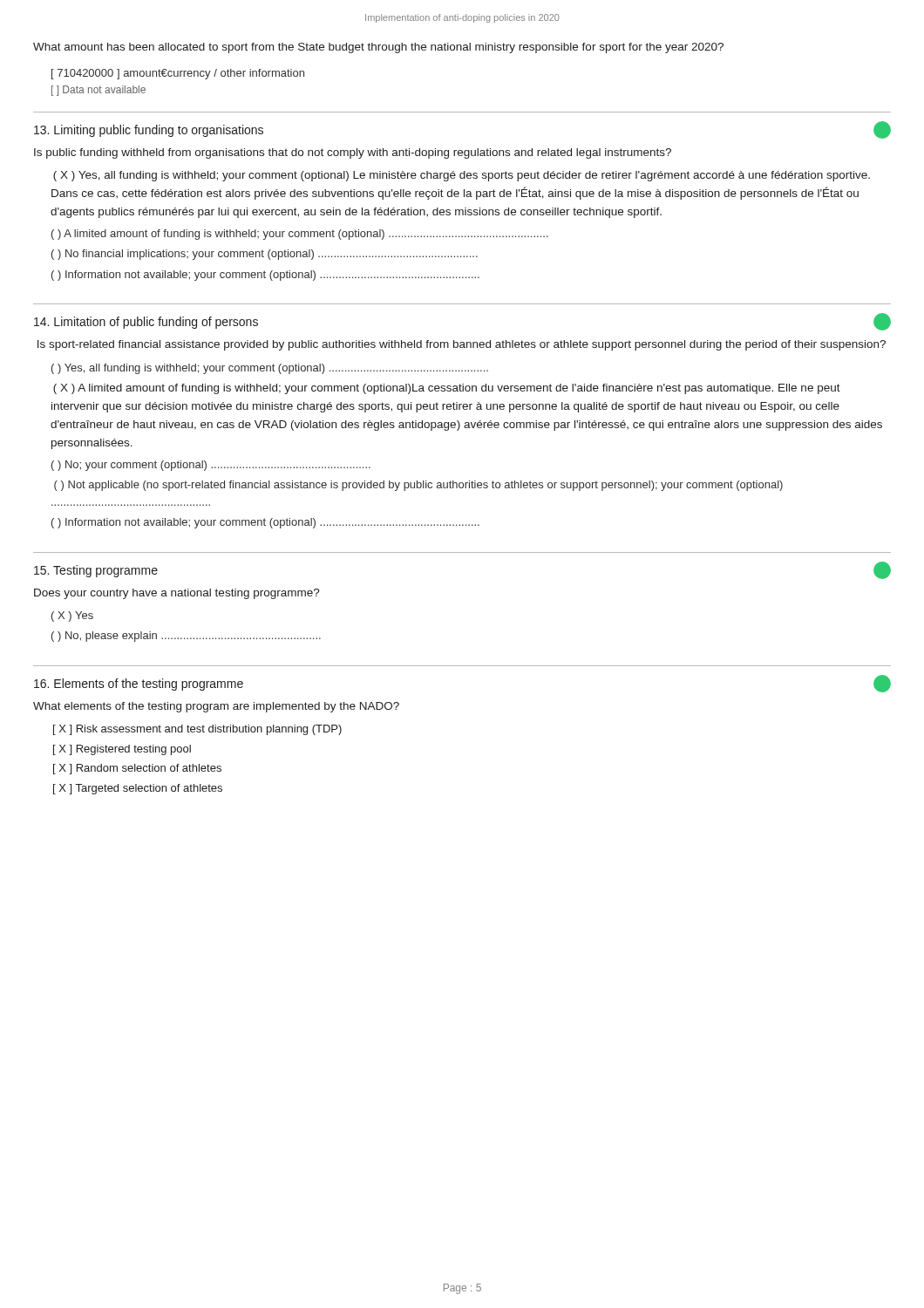Select the text block starting "[ ] Data not available"
924x1308 pixels.
[x=98, y=90]
